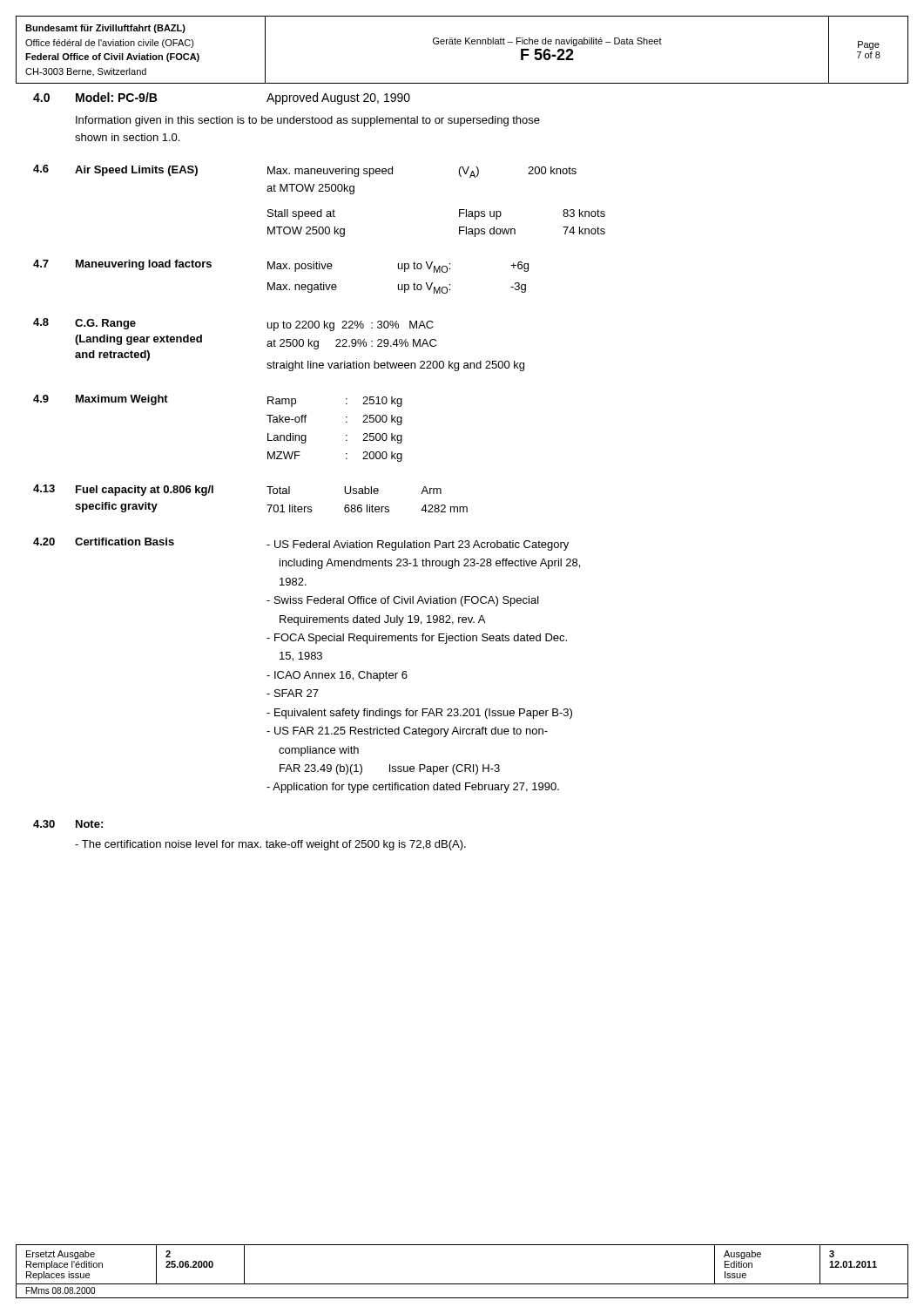Find the passage starting "4.8 C.G. Range(Landing gear extendedand retracted)"
The image size is (924, 1307).
point(279,345)
